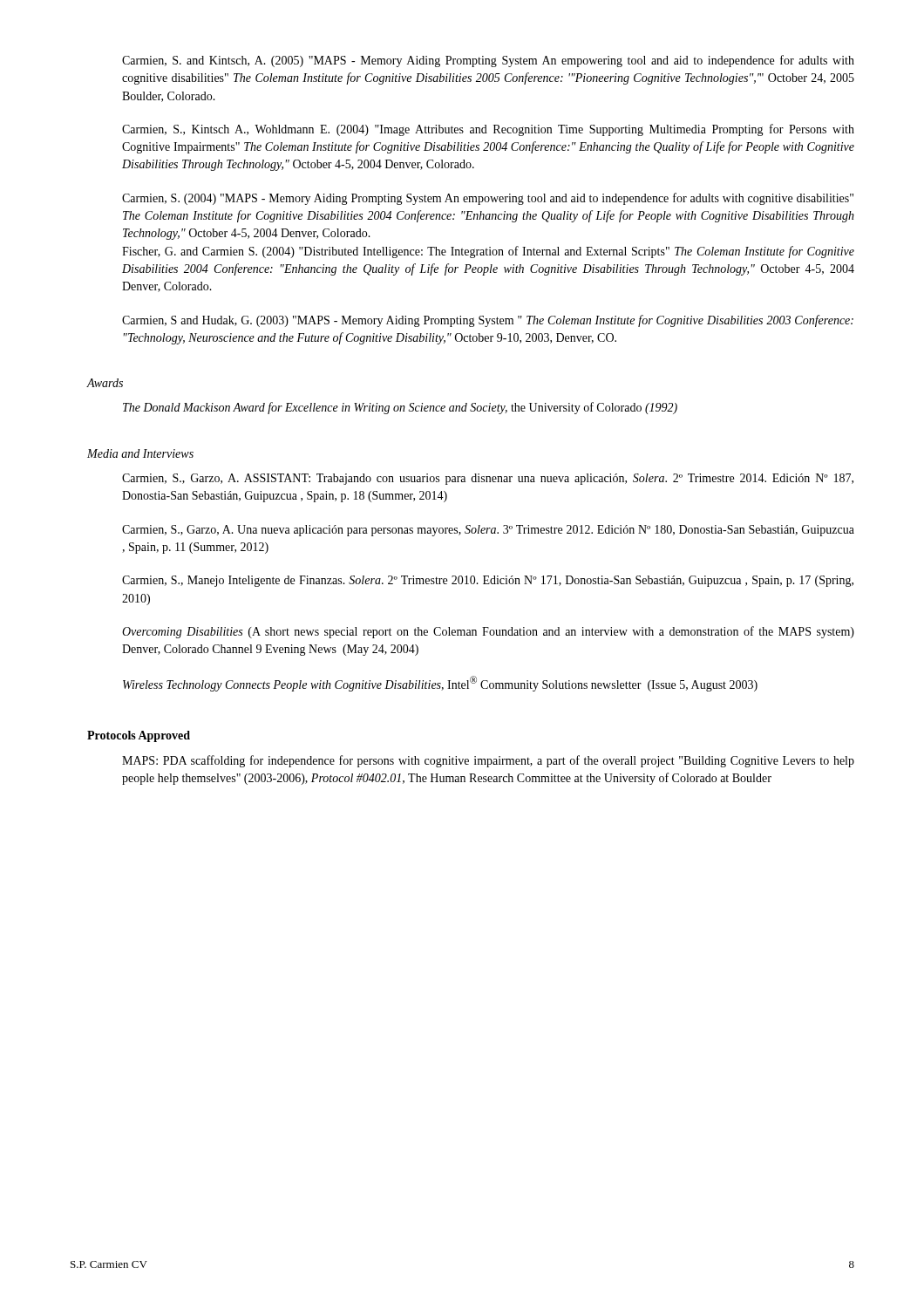Locate the text "Media and Interviews"
This screenshot has height=1308, width=924.
(140, 454)
